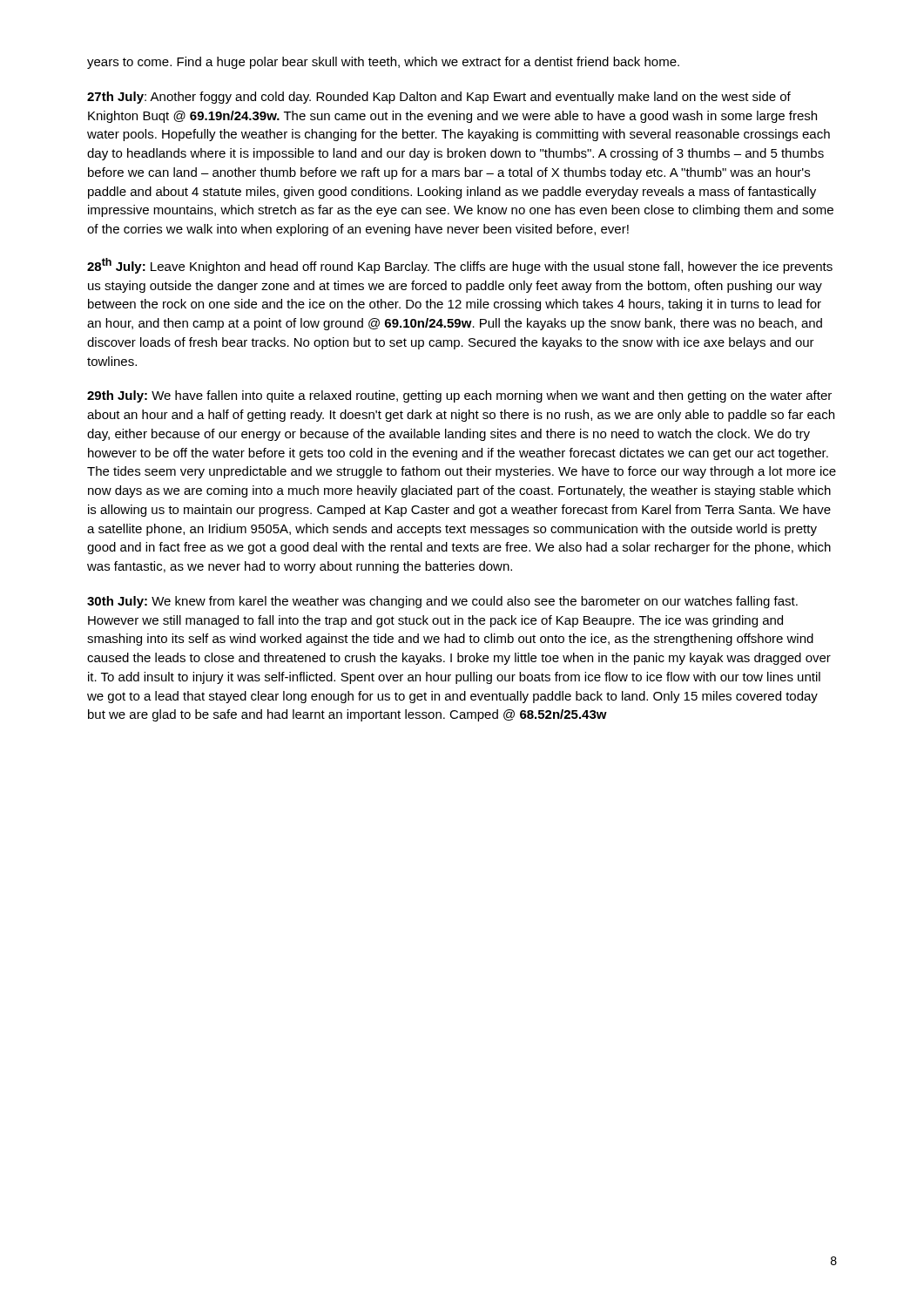Viewport: 924px width, 1307px height.
Task: Point to the block beginning "28th July: Leave Knighton and head off round"
Action: tap(460, 312)
